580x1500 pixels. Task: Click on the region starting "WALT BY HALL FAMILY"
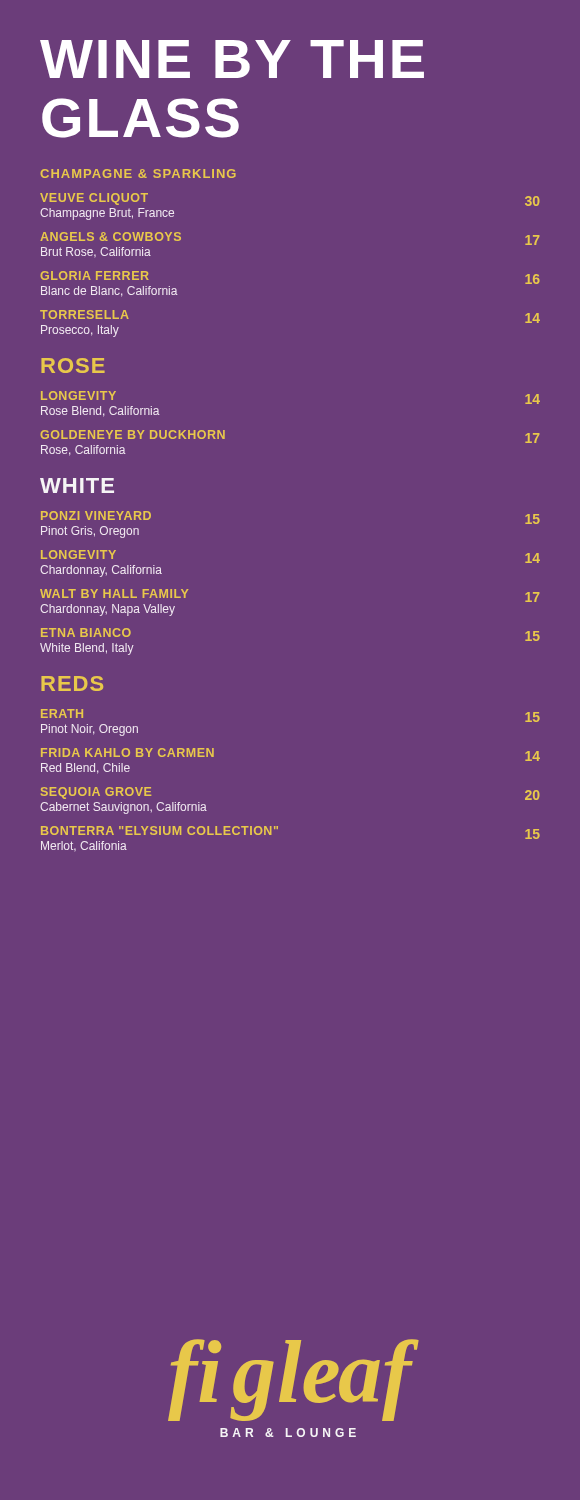pyautogui.click(x=116, y=594)
